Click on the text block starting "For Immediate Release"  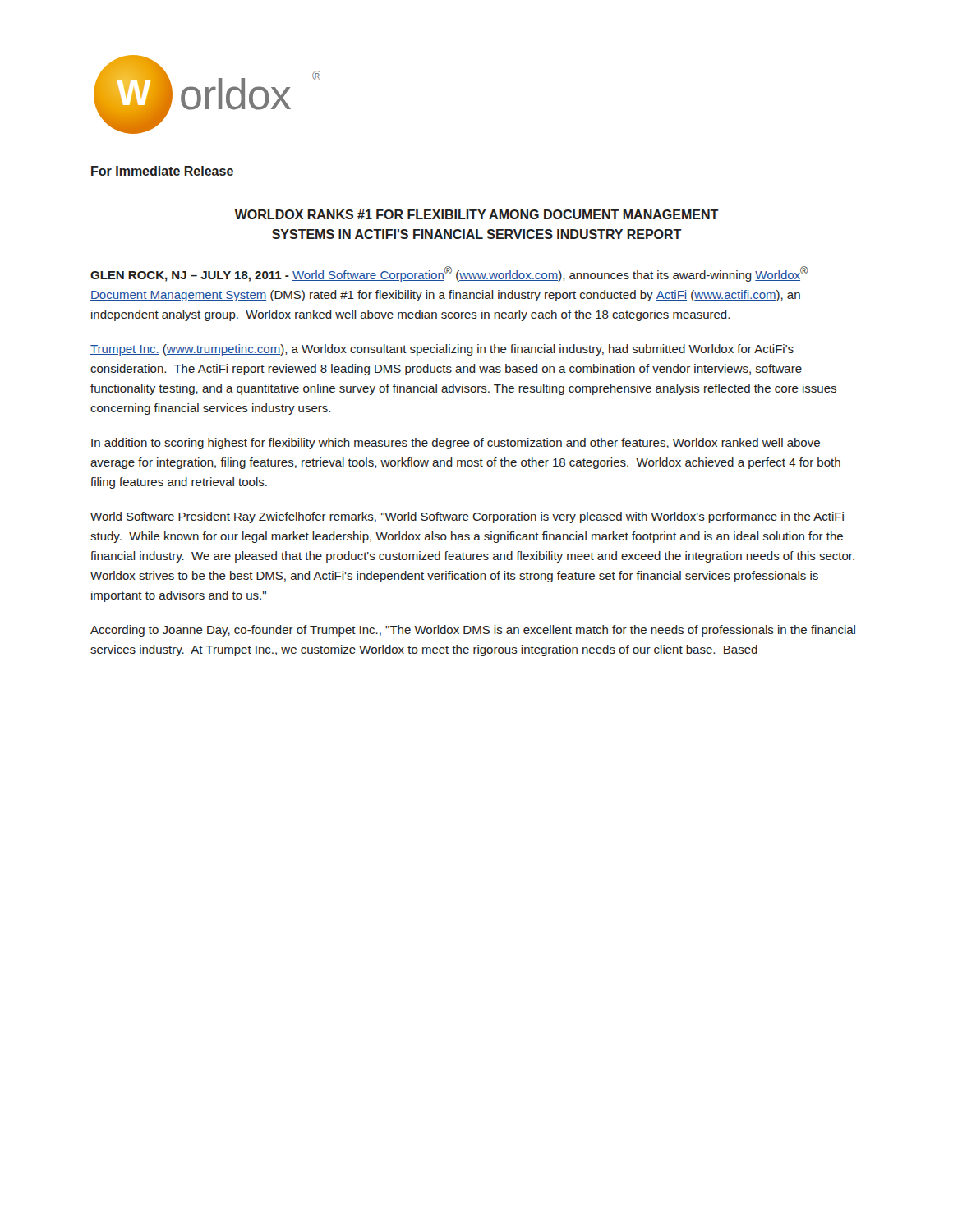(x=162, y=171)
